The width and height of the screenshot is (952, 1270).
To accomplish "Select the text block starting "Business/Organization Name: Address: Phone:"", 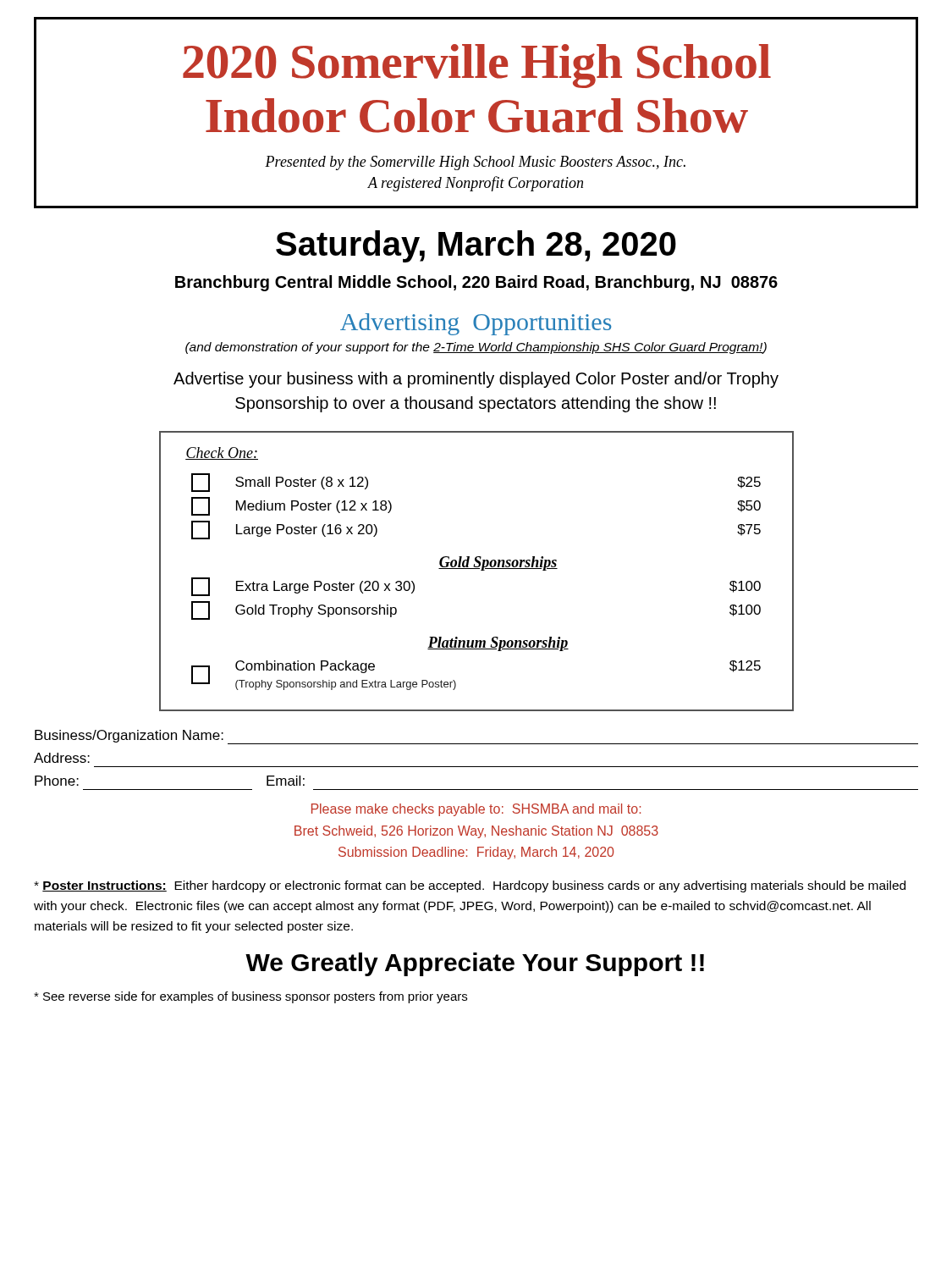I will tap(476, 758).
